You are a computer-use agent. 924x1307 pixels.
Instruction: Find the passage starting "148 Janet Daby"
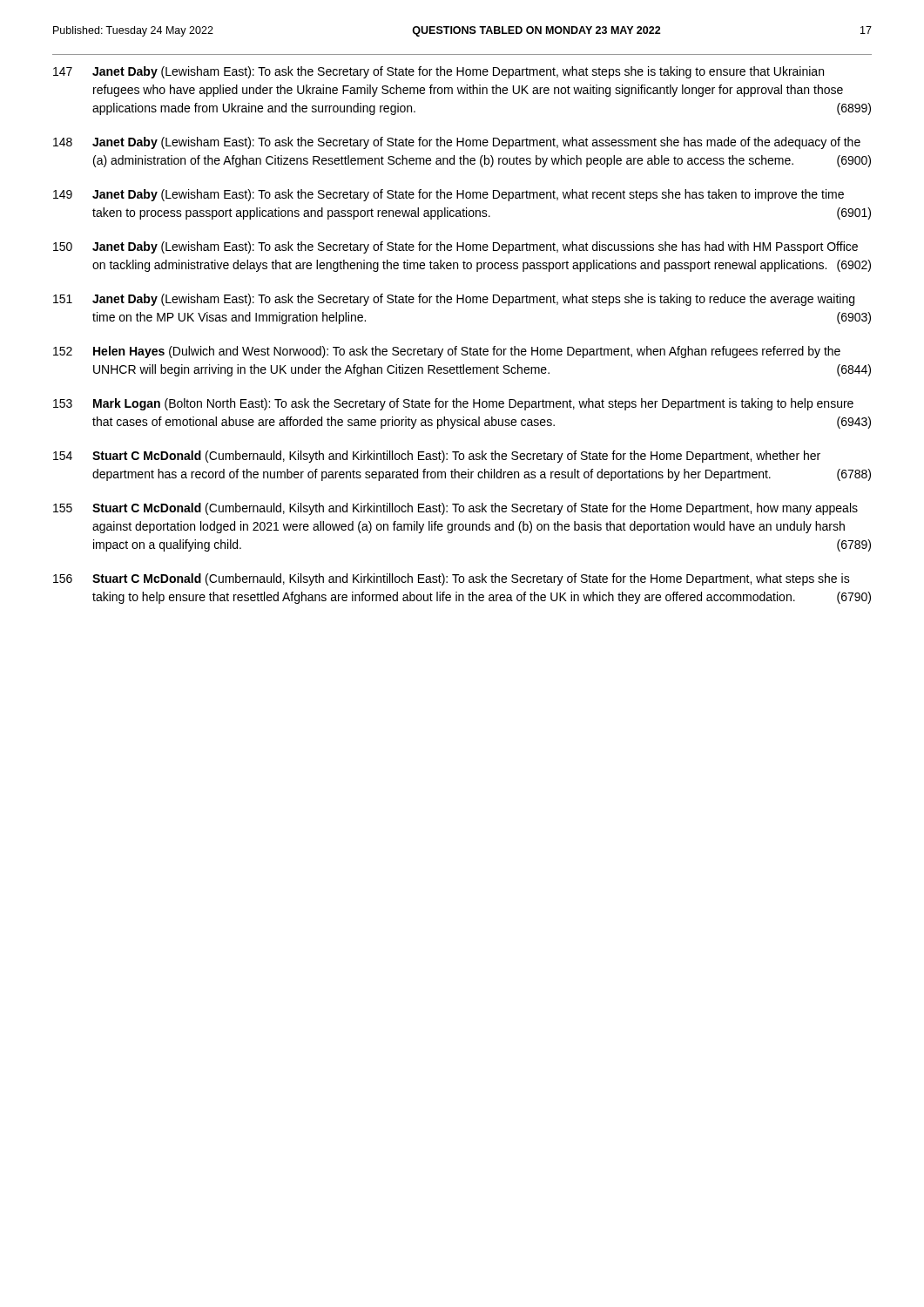pos(462,152)
